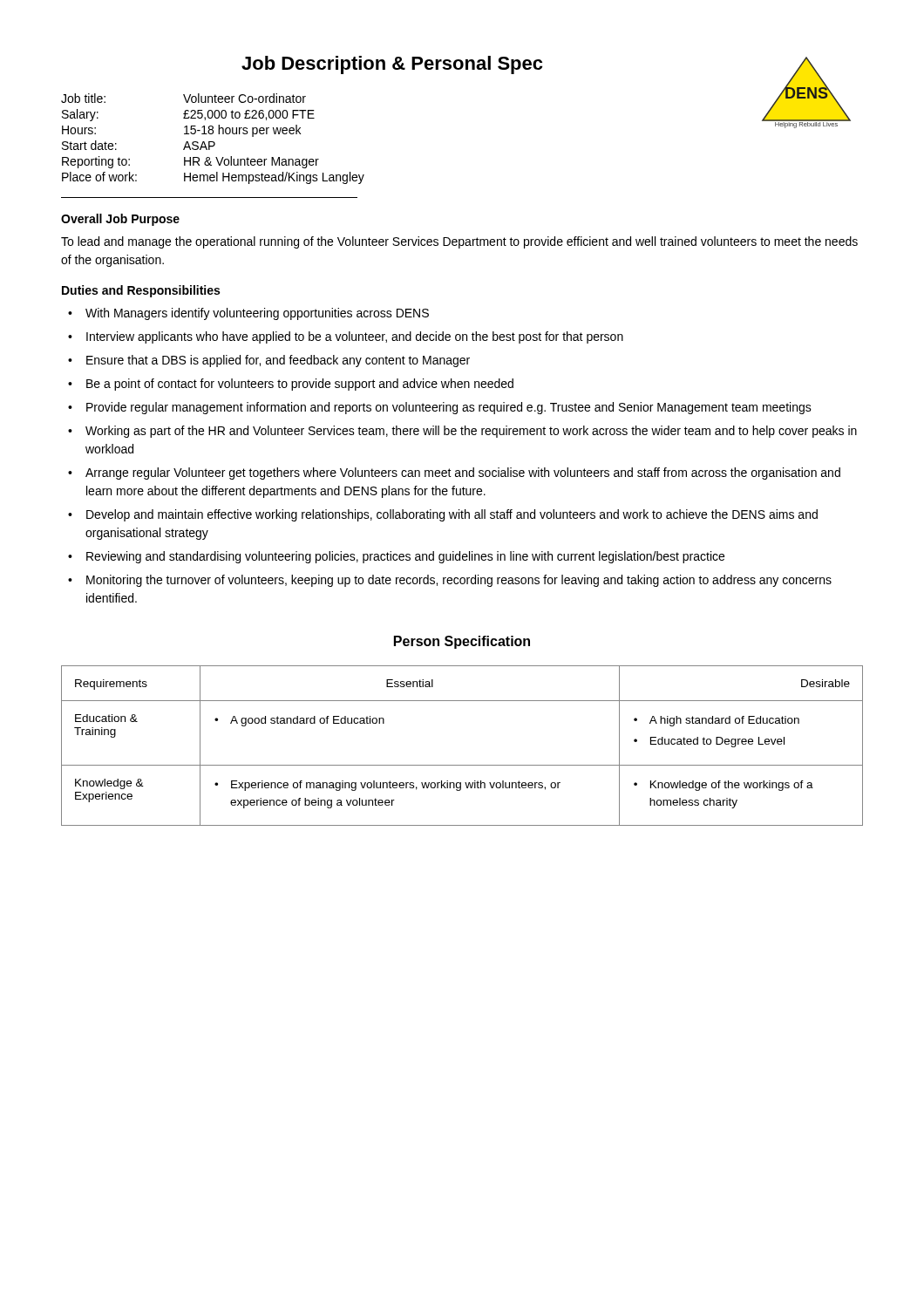Point to the block beginning "Working as part of the HR"

coord(471,440)
